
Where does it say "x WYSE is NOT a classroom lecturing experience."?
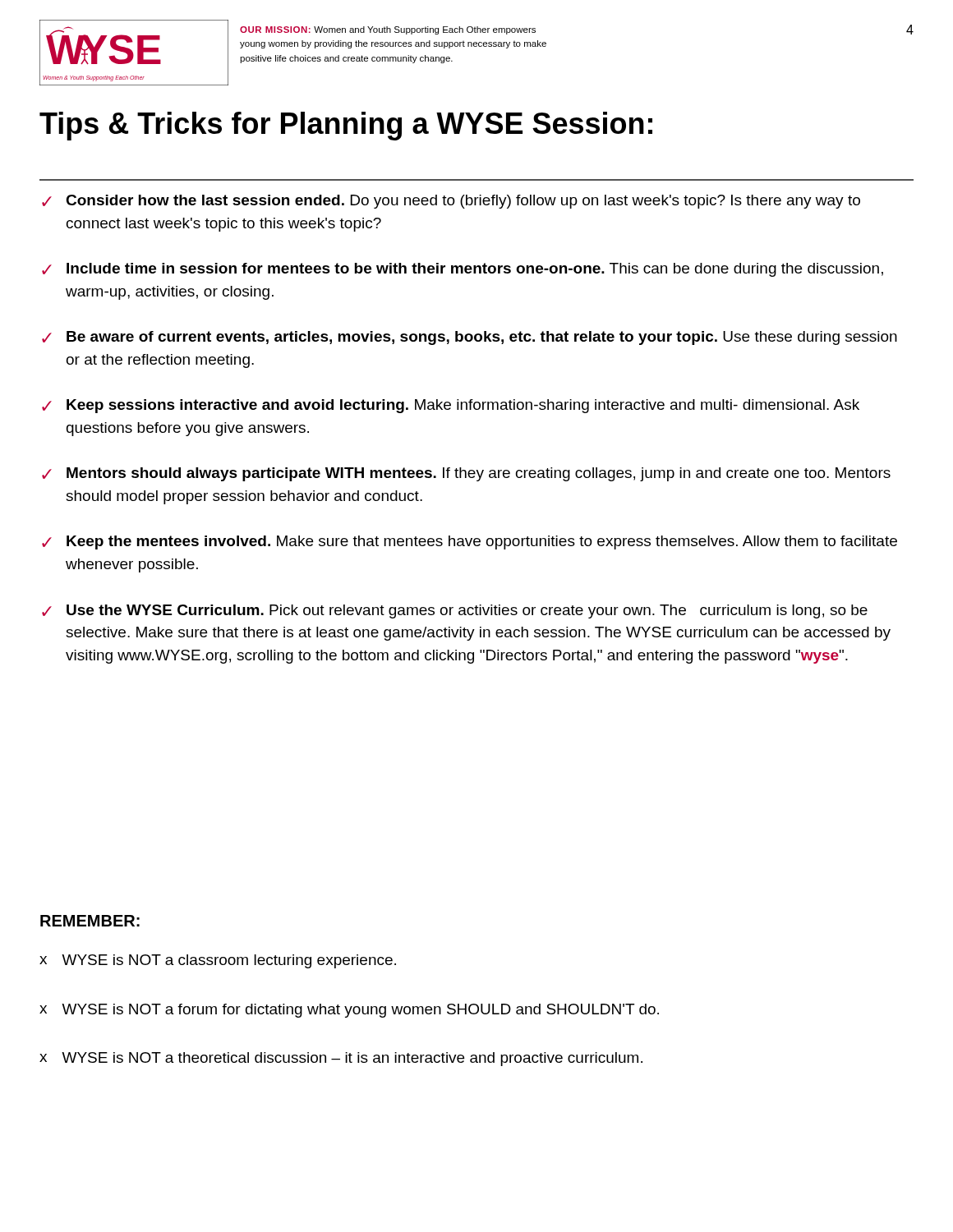click(218, 960)
